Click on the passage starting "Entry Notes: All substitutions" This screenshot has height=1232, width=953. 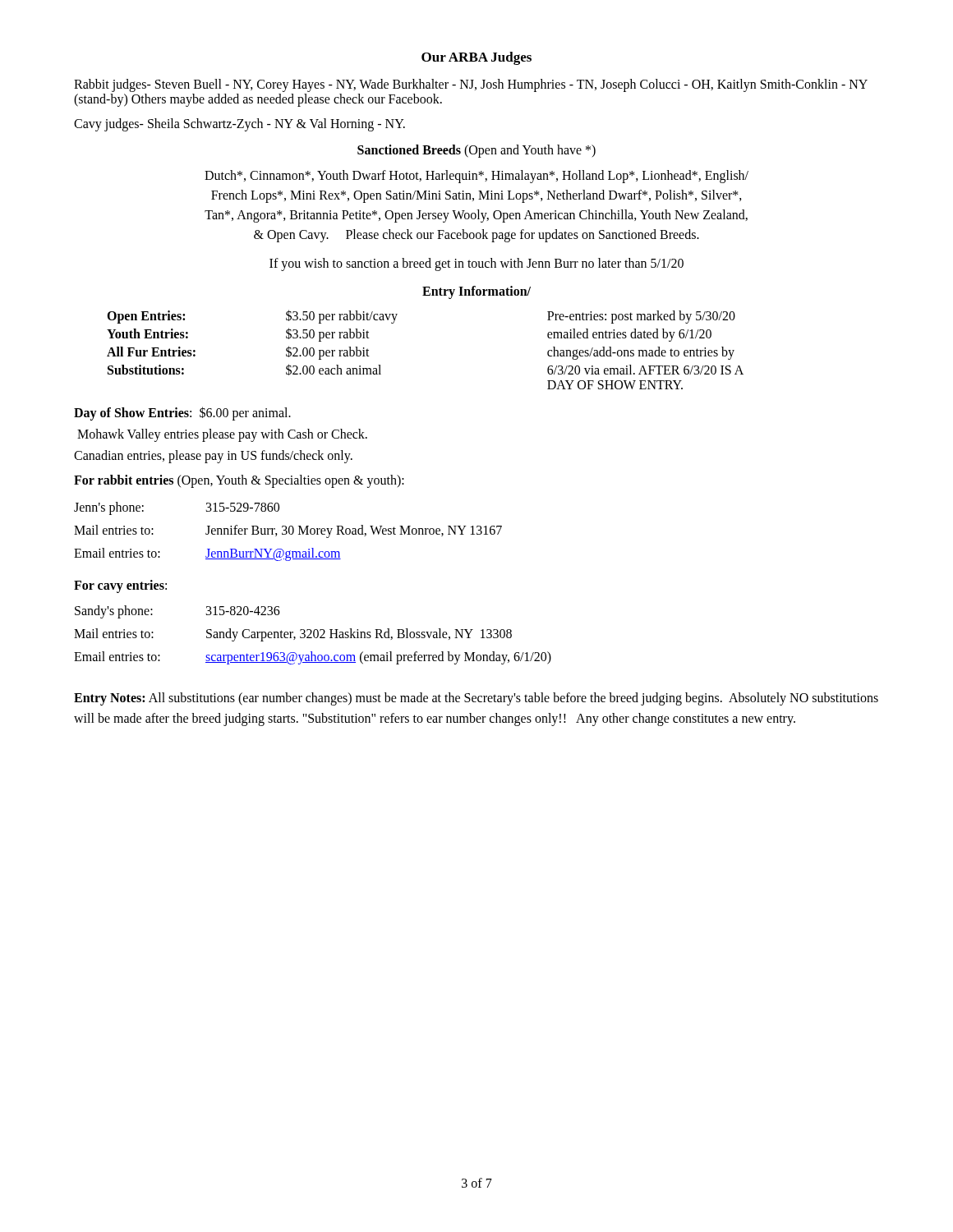pos(476,708)
